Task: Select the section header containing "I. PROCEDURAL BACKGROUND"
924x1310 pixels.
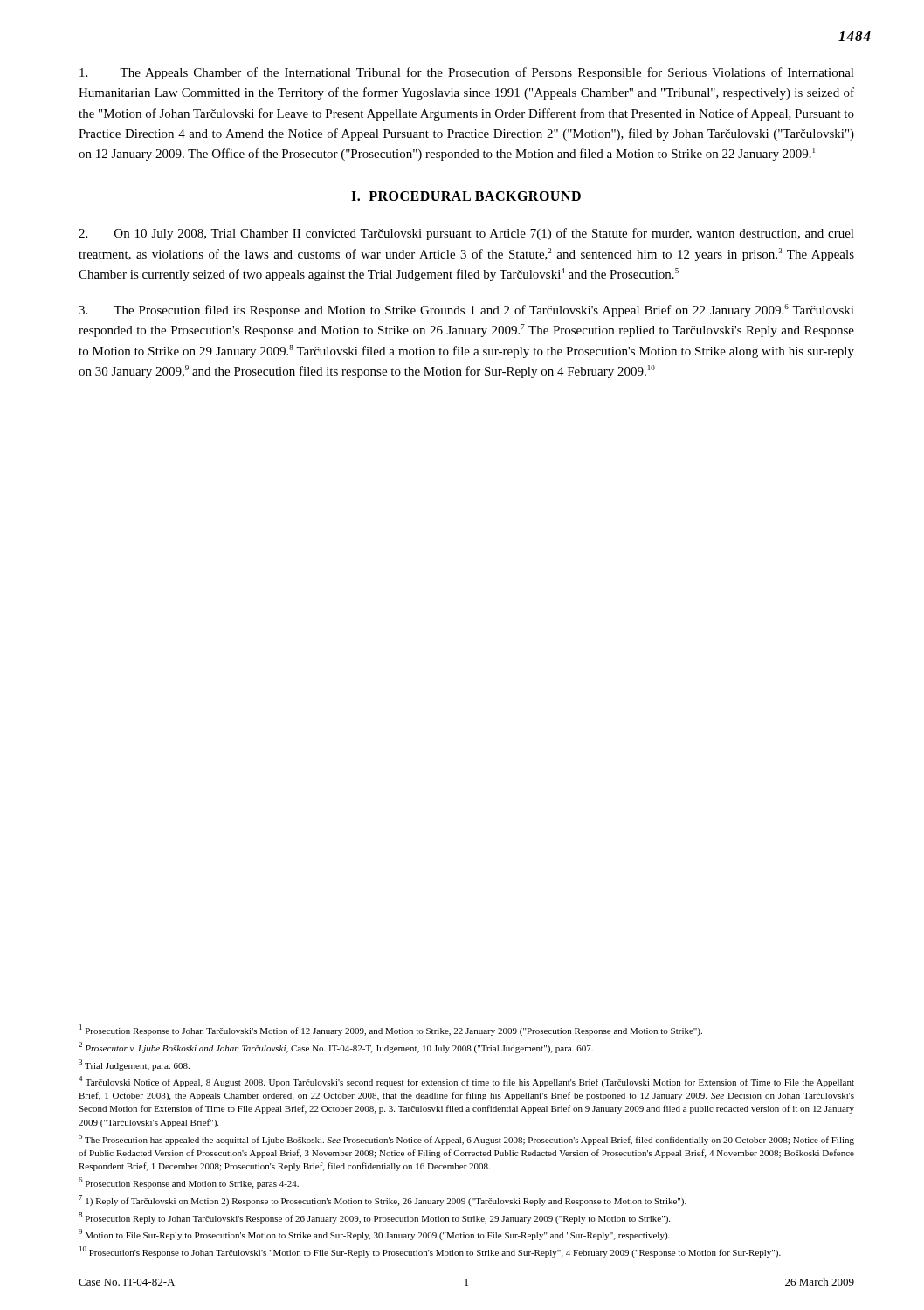Action: (x=466, y=196)
